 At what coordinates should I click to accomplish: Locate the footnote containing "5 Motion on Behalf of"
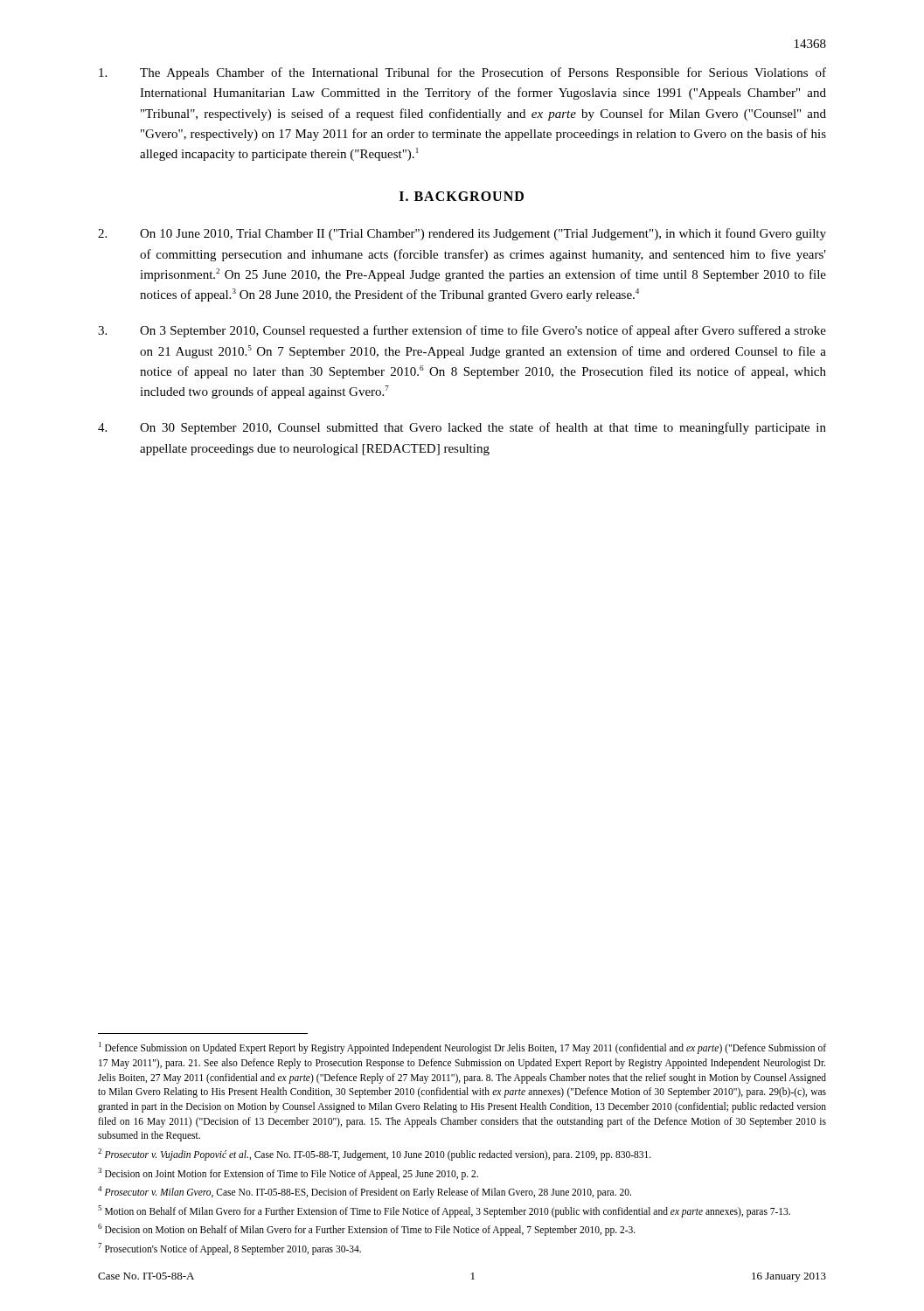coord(444,1210)
